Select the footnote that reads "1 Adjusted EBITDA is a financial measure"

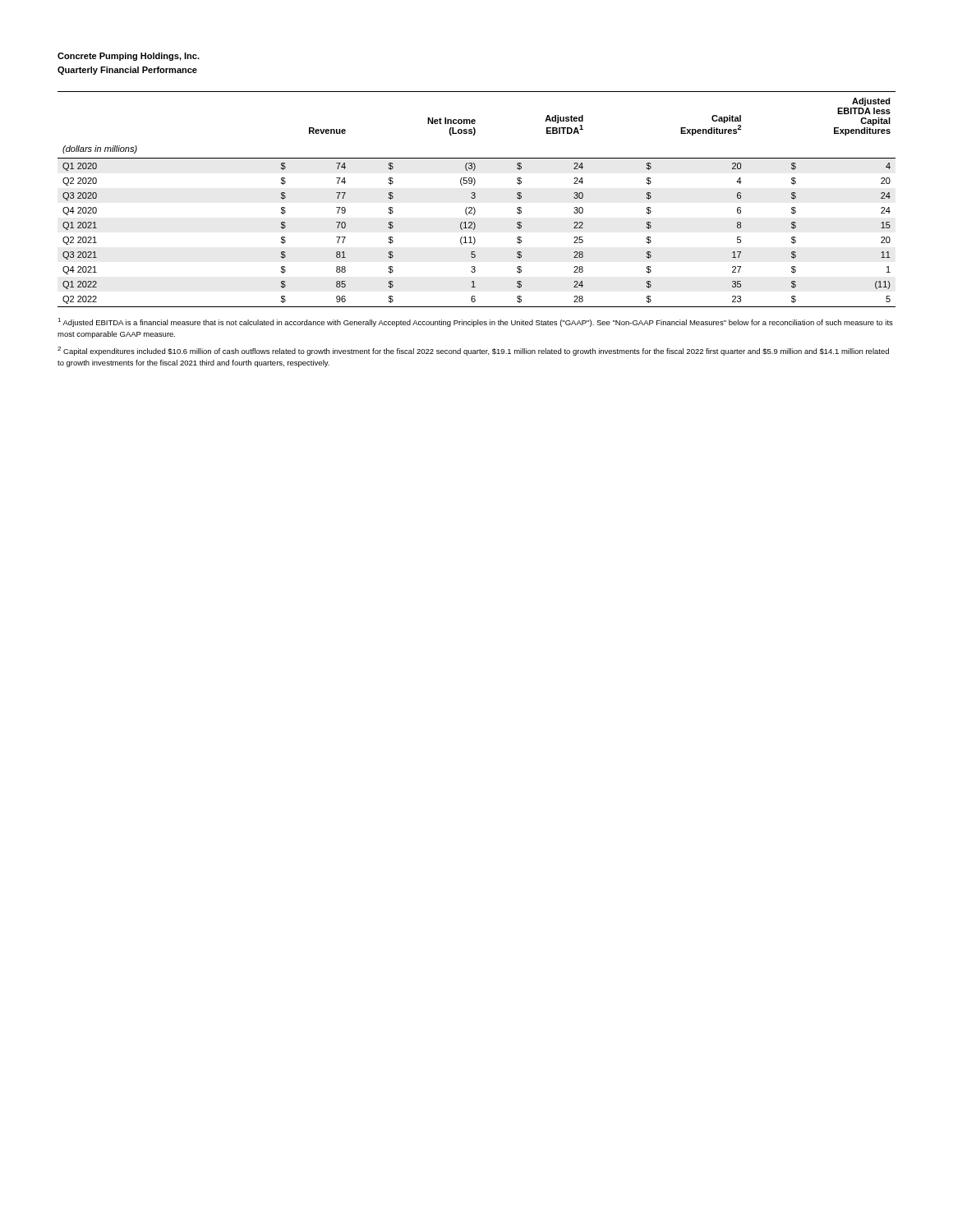[475, 327]
